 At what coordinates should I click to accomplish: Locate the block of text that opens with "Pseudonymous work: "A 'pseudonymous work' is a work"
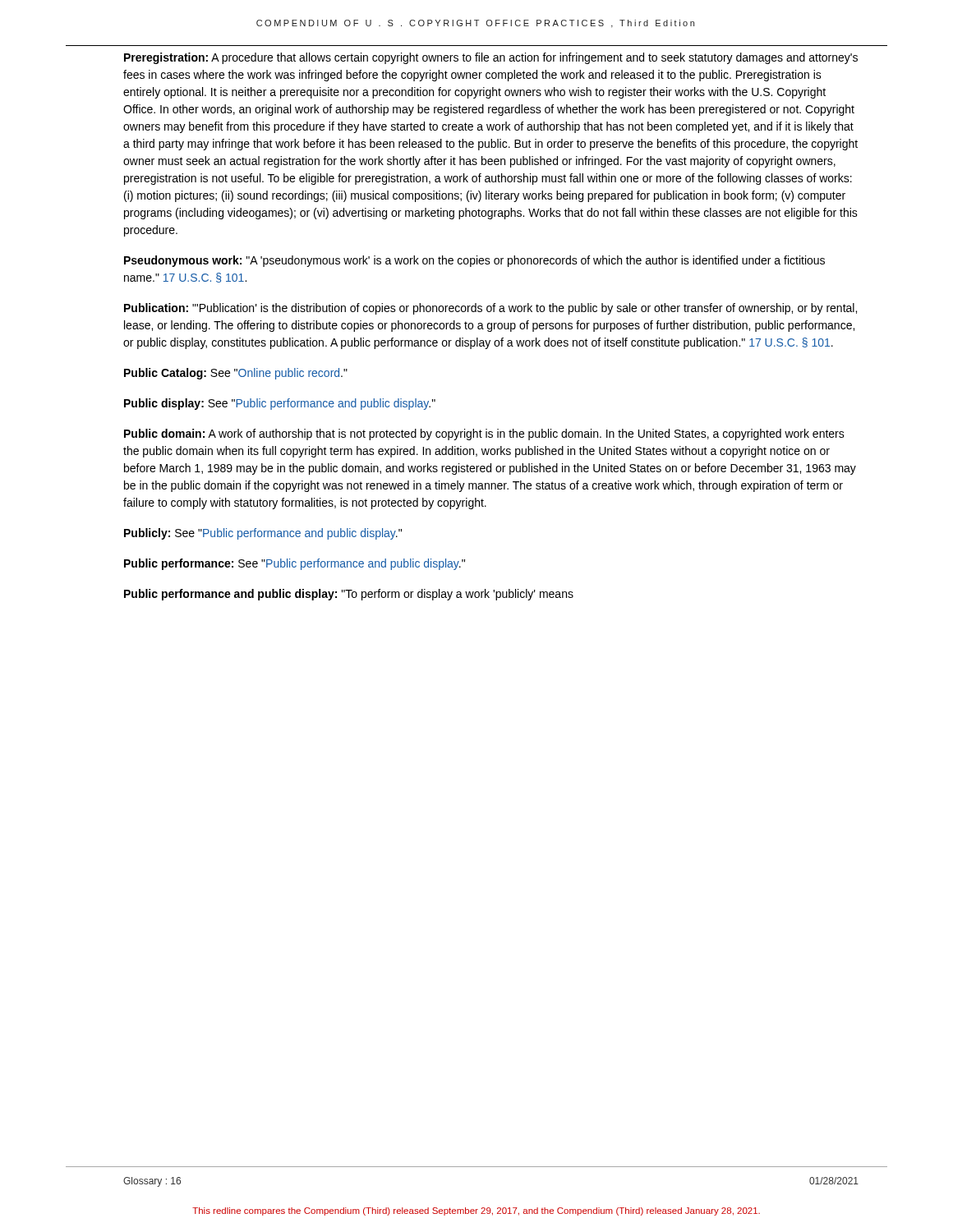tap(491, 269)
